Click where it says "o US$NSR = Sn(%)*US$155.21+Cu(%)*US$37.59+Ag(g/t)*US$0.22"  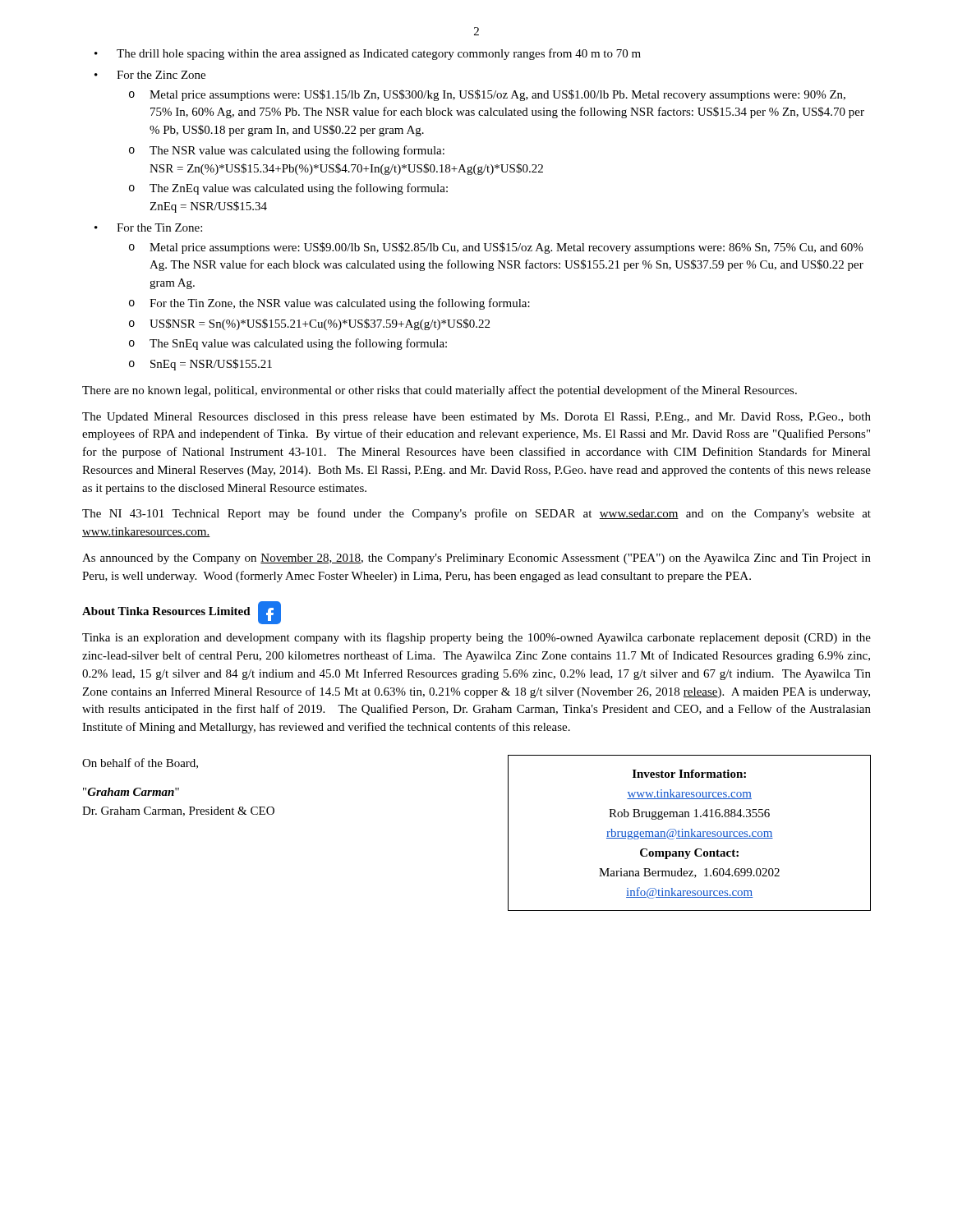tap(309, 324)
